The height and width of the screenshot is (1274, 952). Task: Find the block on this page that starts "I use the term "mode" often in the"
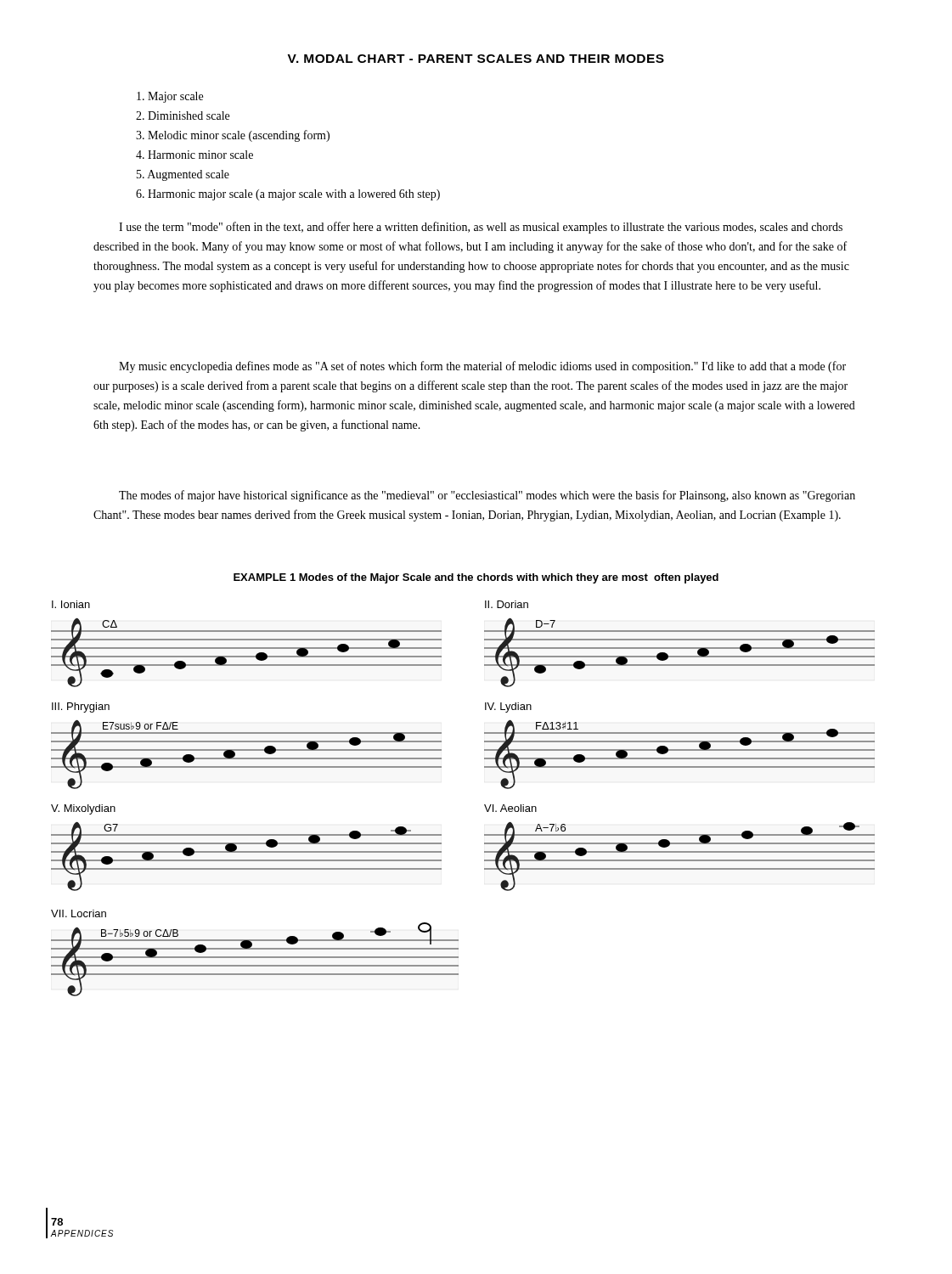coord(471,257)
